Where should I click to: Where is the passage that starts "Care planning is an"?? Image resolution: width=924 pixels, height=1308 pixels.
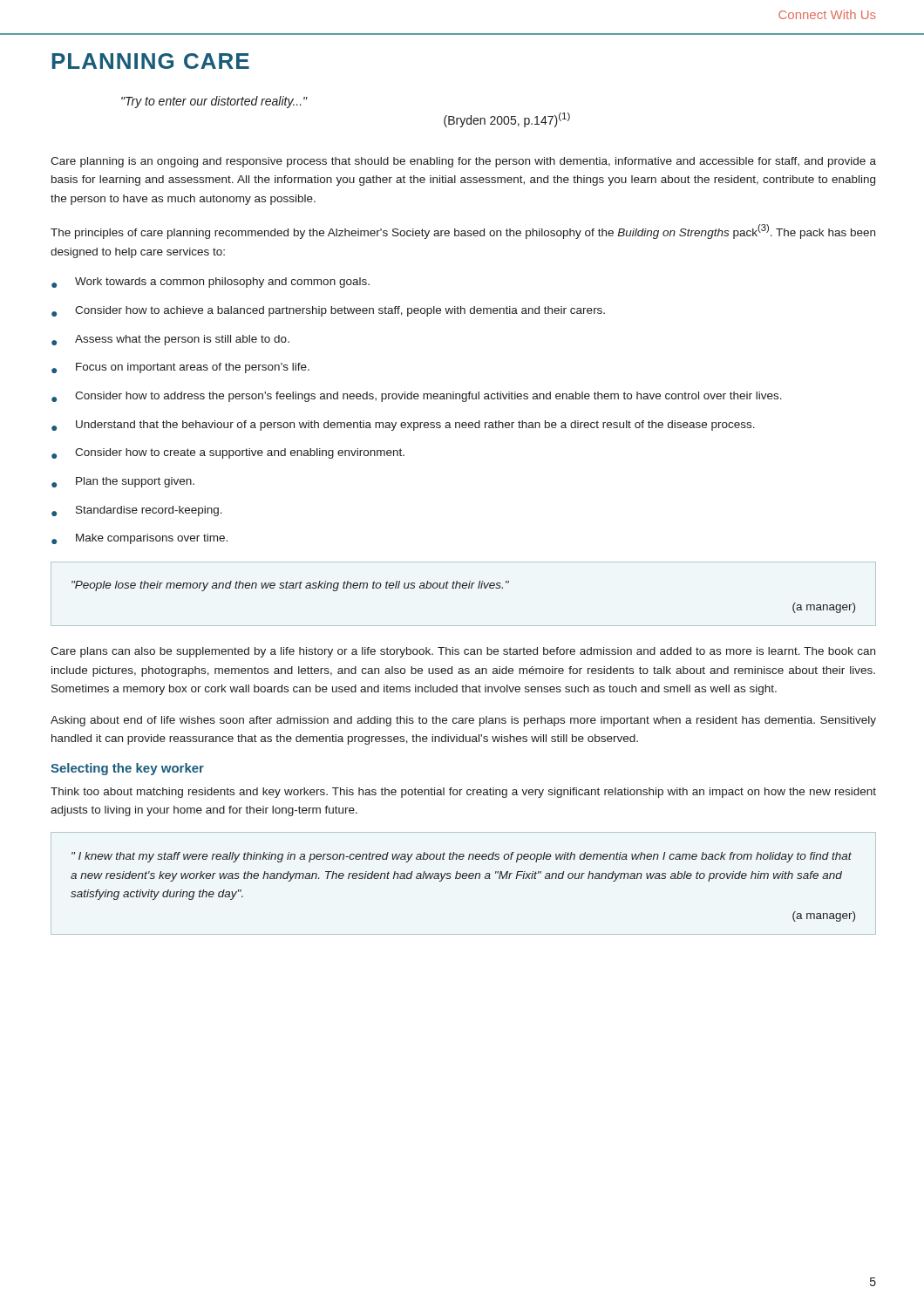coord(463,179)
